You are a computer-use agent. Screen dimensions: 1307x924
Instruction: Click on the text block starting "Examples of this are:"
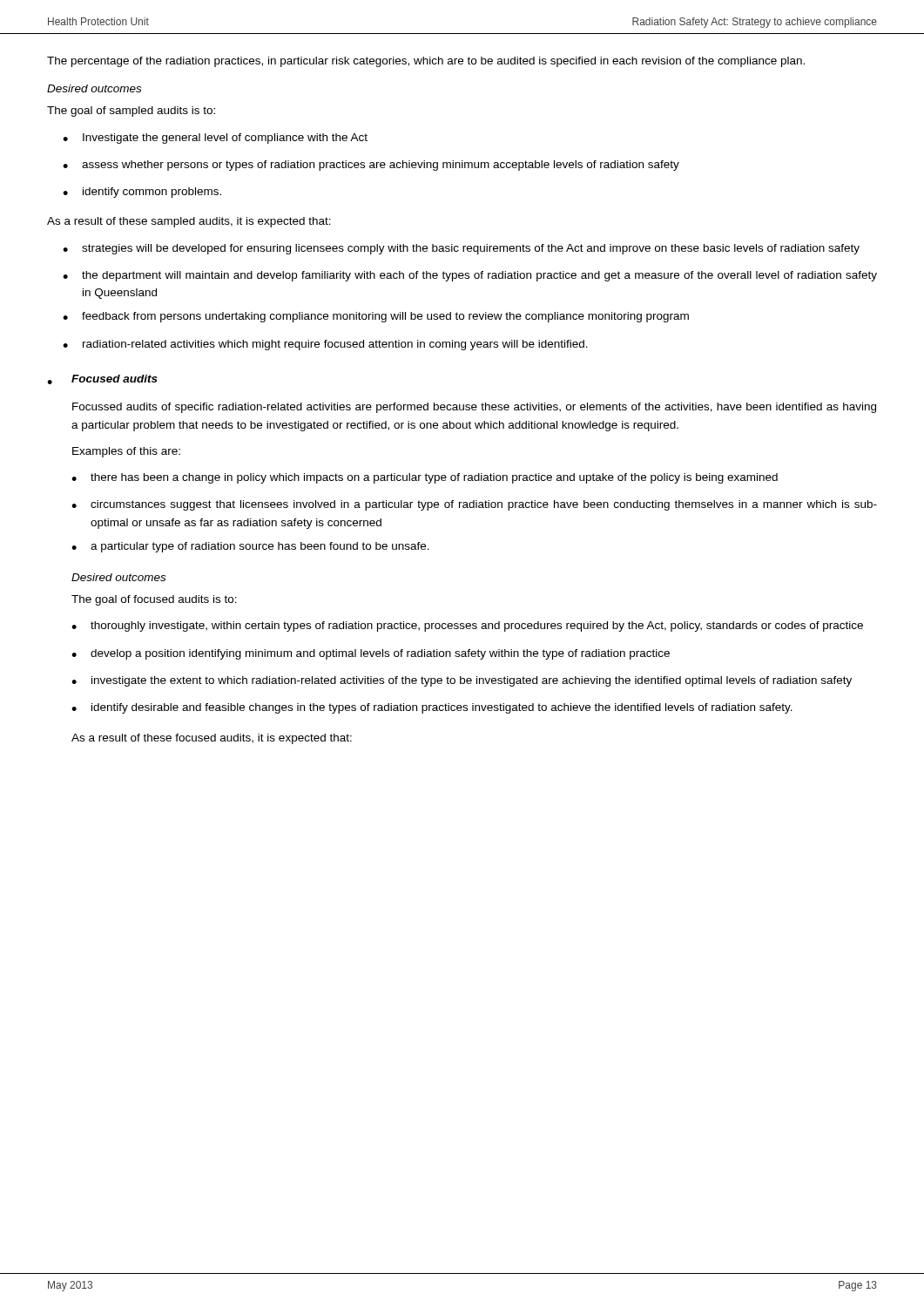click(x=126, y=451)
